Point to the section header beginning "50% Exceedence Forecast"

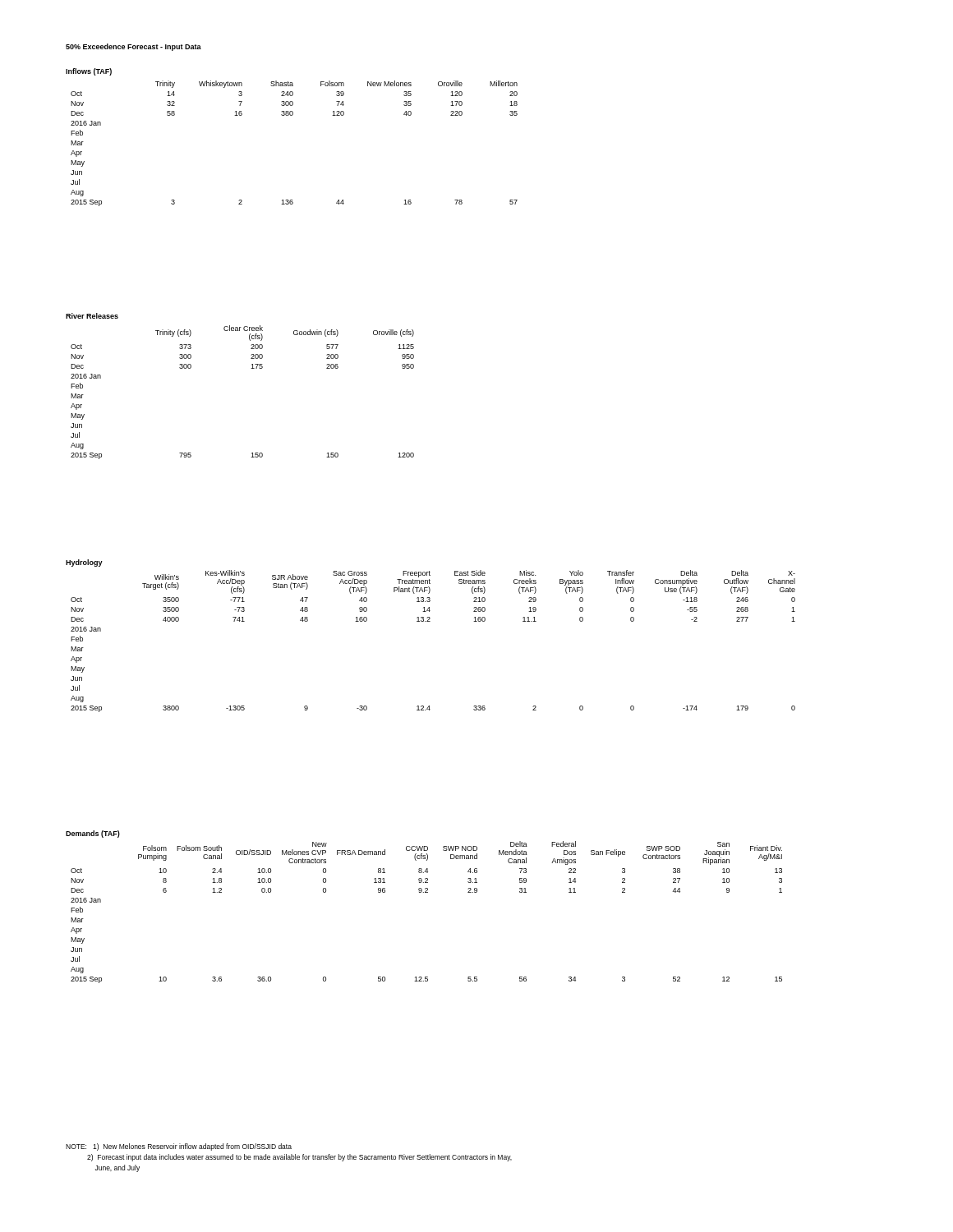(133, 47)
